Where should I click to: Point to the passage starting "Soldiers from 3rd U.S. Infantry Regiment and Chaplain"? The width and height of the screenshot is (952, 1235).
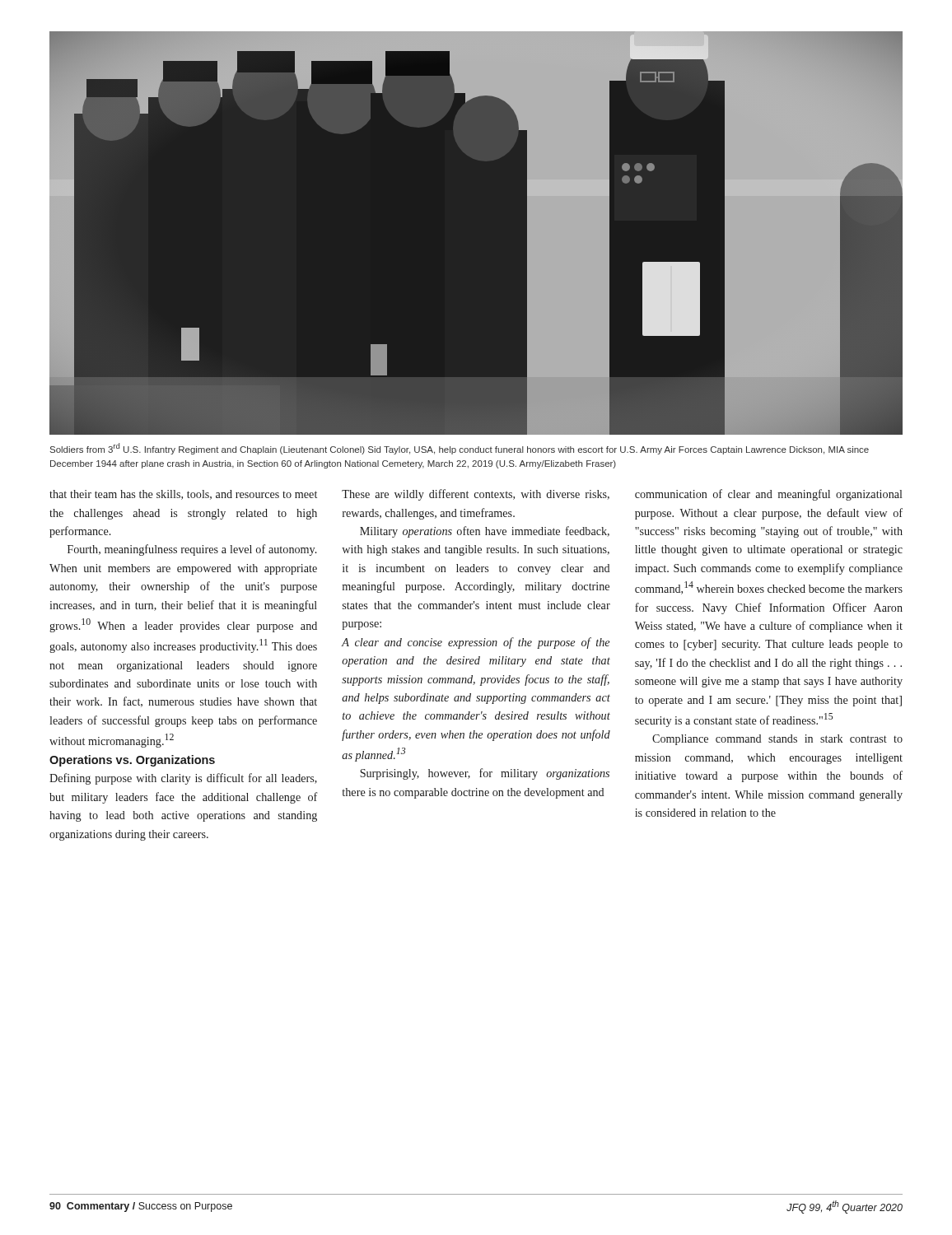[459, 455]
